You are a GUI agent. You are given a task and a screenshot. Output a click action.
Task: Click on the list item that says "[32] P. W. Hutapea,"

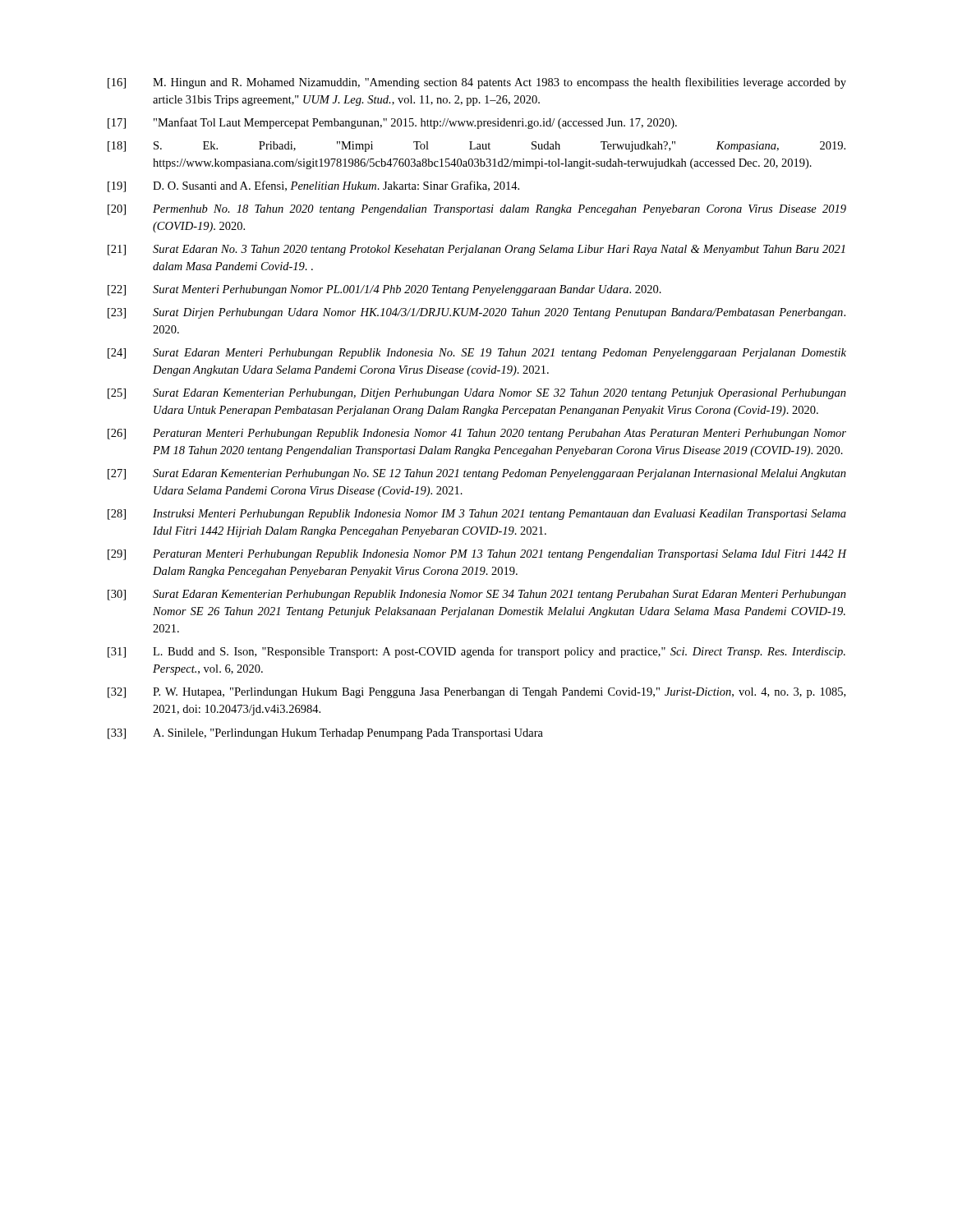coord(476,701)
